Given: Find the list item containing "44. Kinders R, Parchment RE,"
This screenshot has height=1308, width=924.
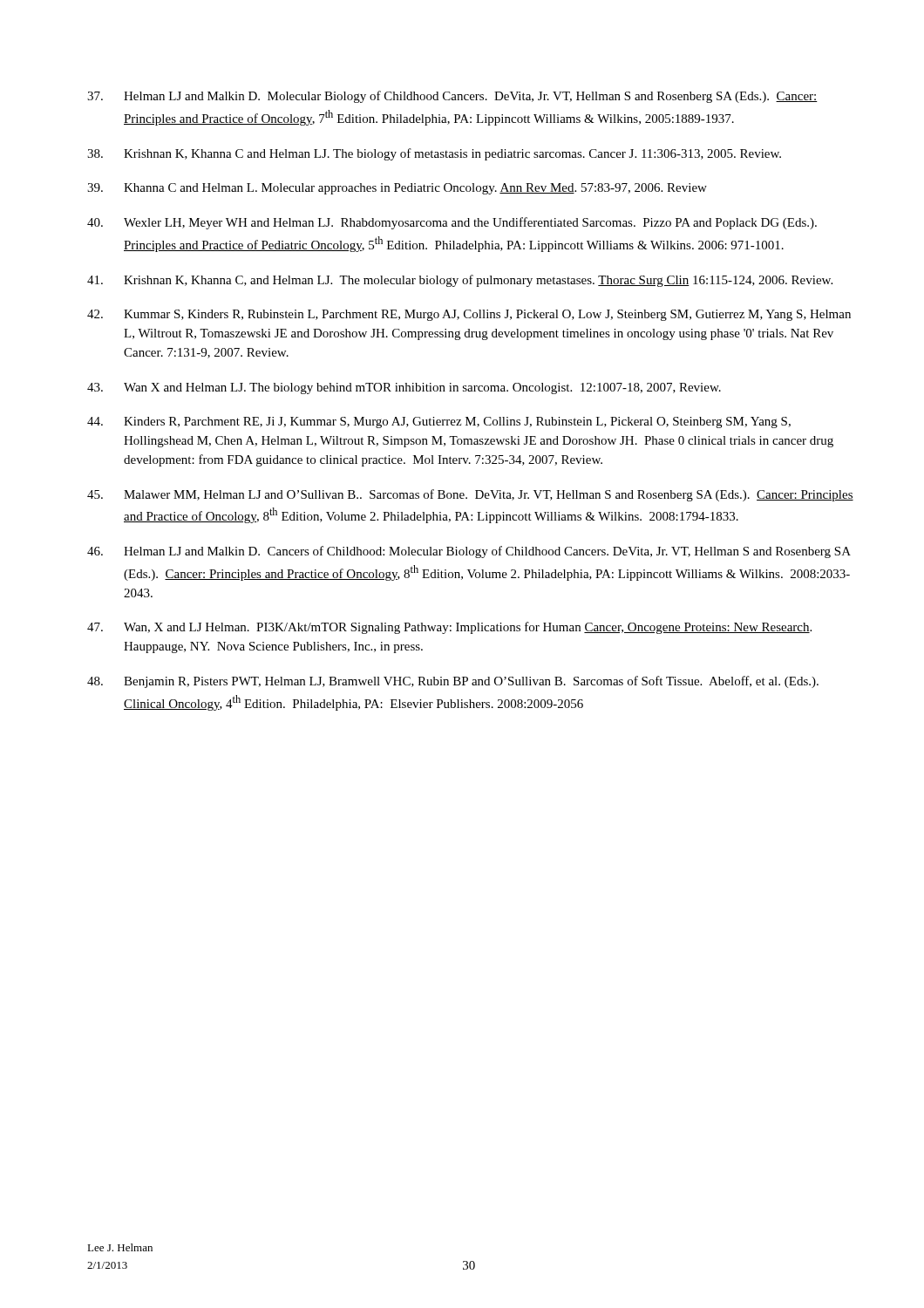Looking at the screenshot, I should click(x=471, y=441).
